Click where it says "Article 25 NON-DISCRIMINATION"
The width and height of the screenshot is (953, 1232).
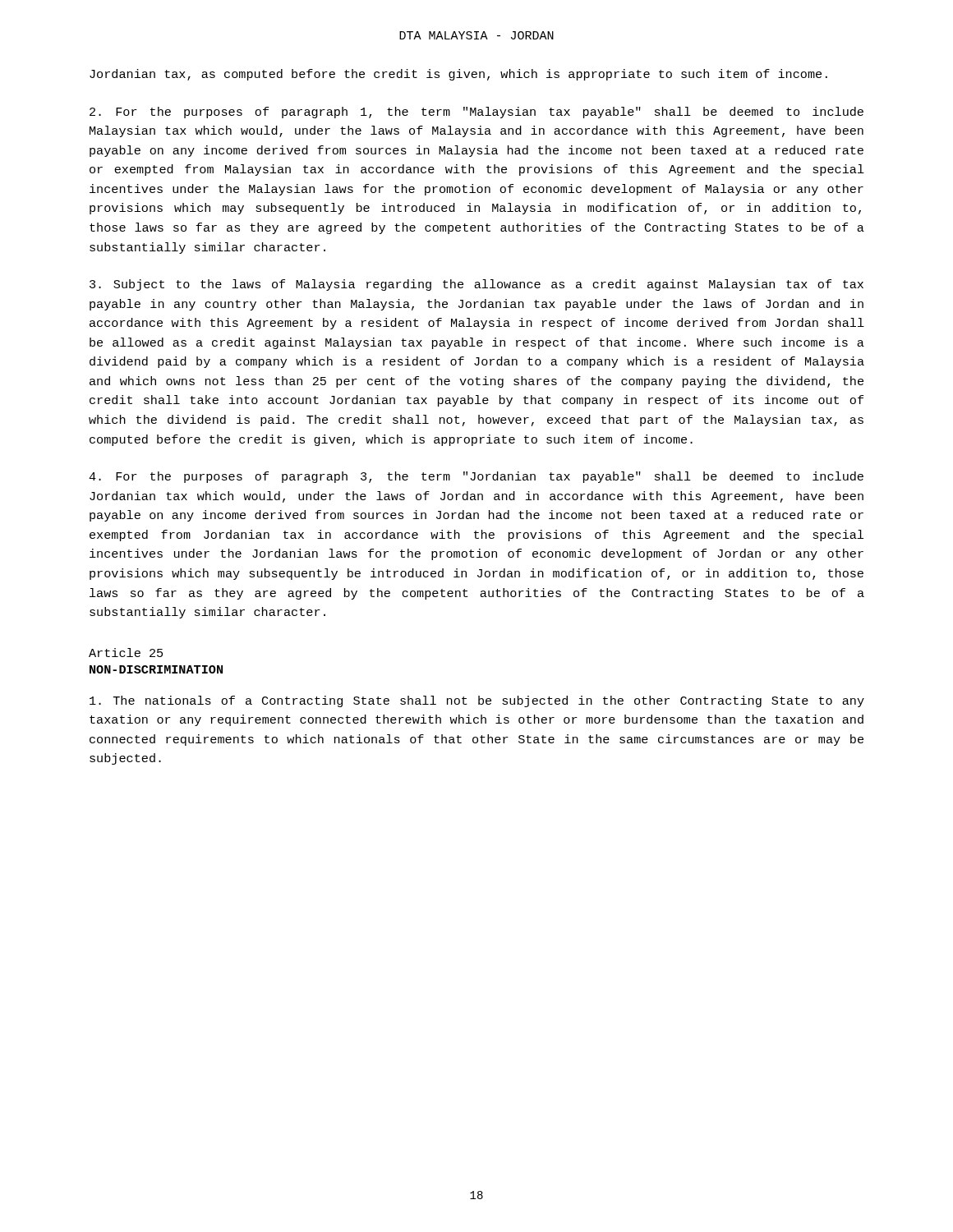click(126, 653)
